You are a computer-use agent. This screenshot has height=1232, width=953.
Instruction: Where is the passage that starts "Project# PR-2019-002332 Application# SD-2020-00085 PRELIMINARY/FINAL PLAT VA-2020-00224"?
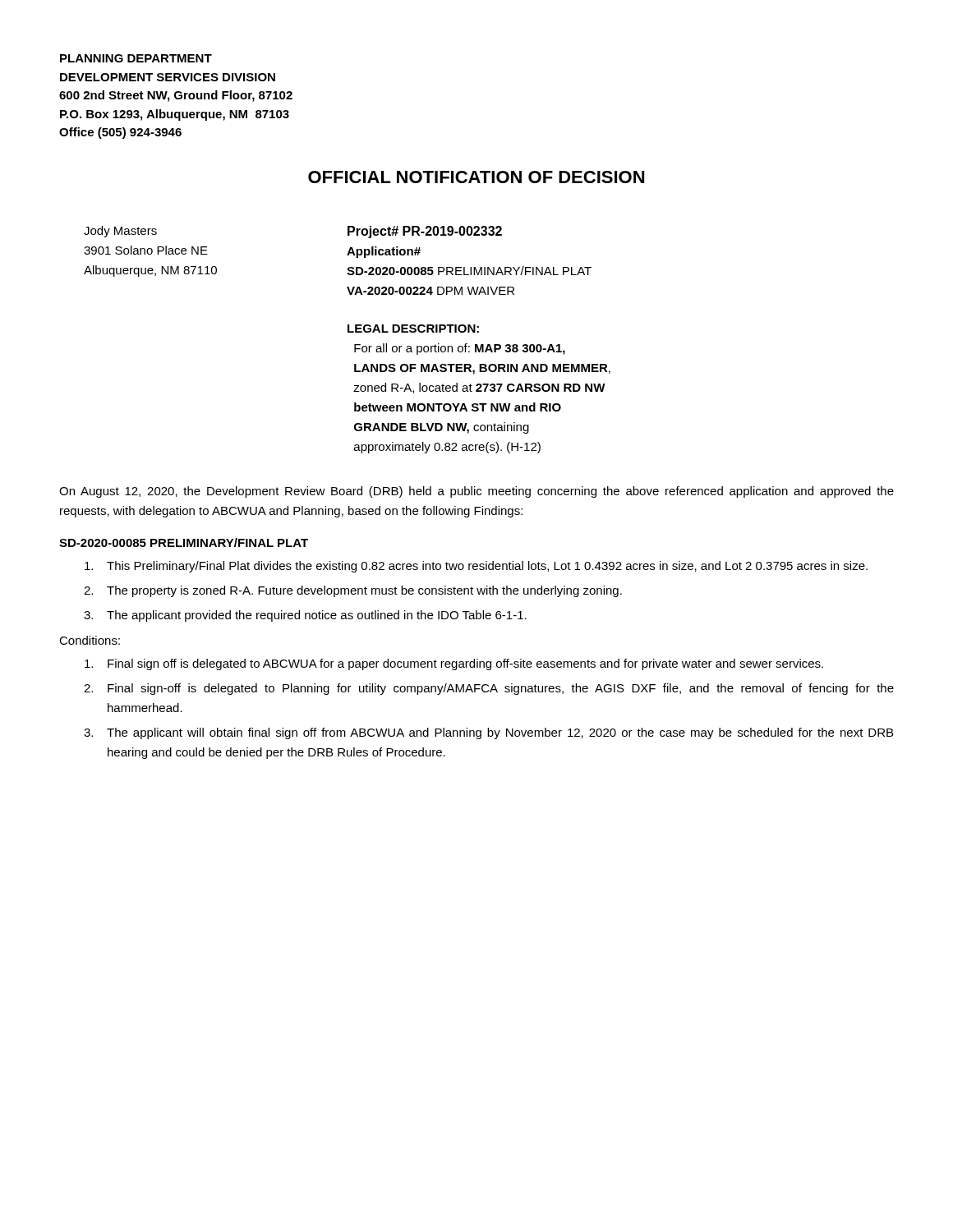click(469, 261)
